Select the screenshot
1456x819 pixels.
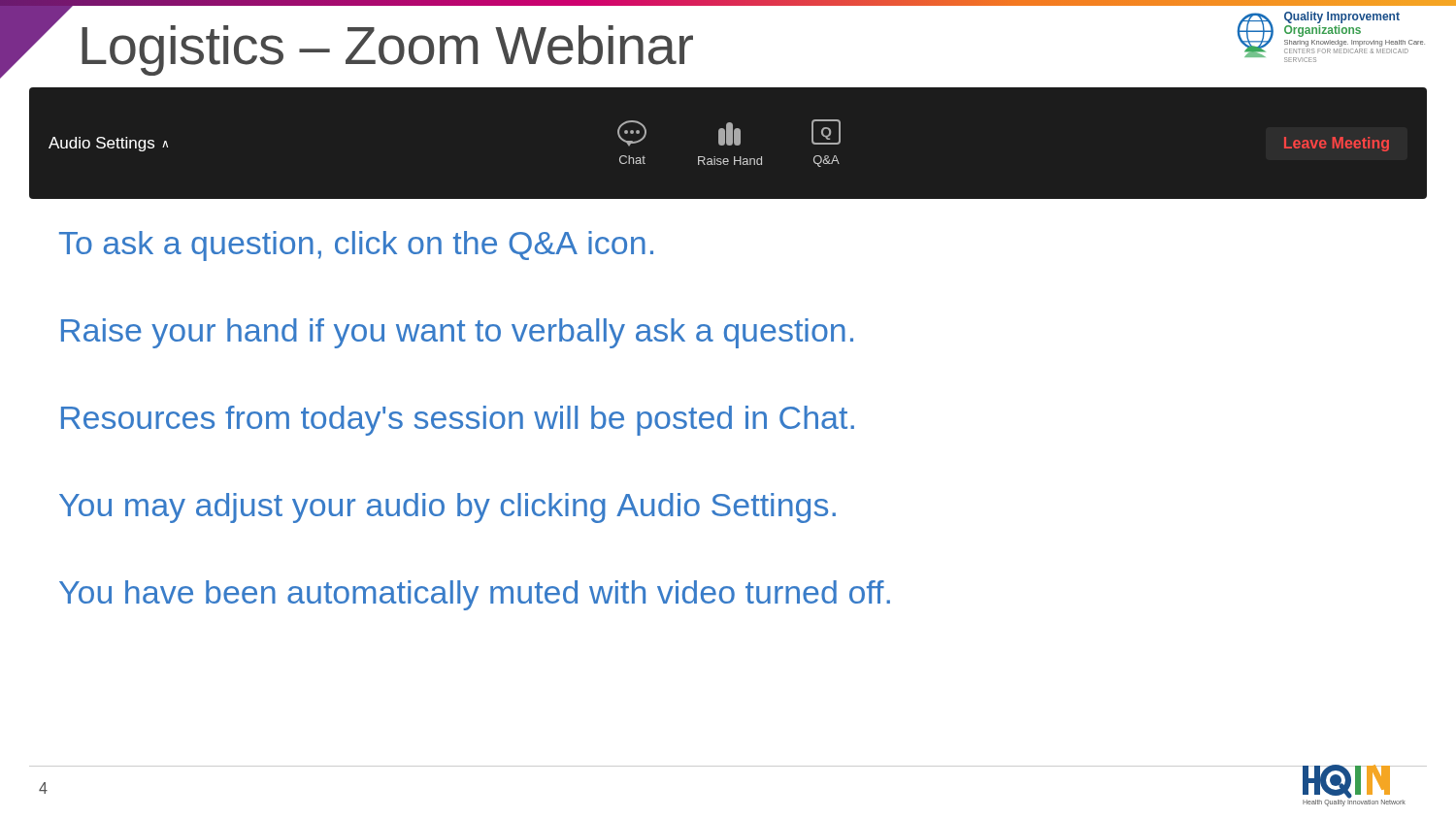click(728, 143)
